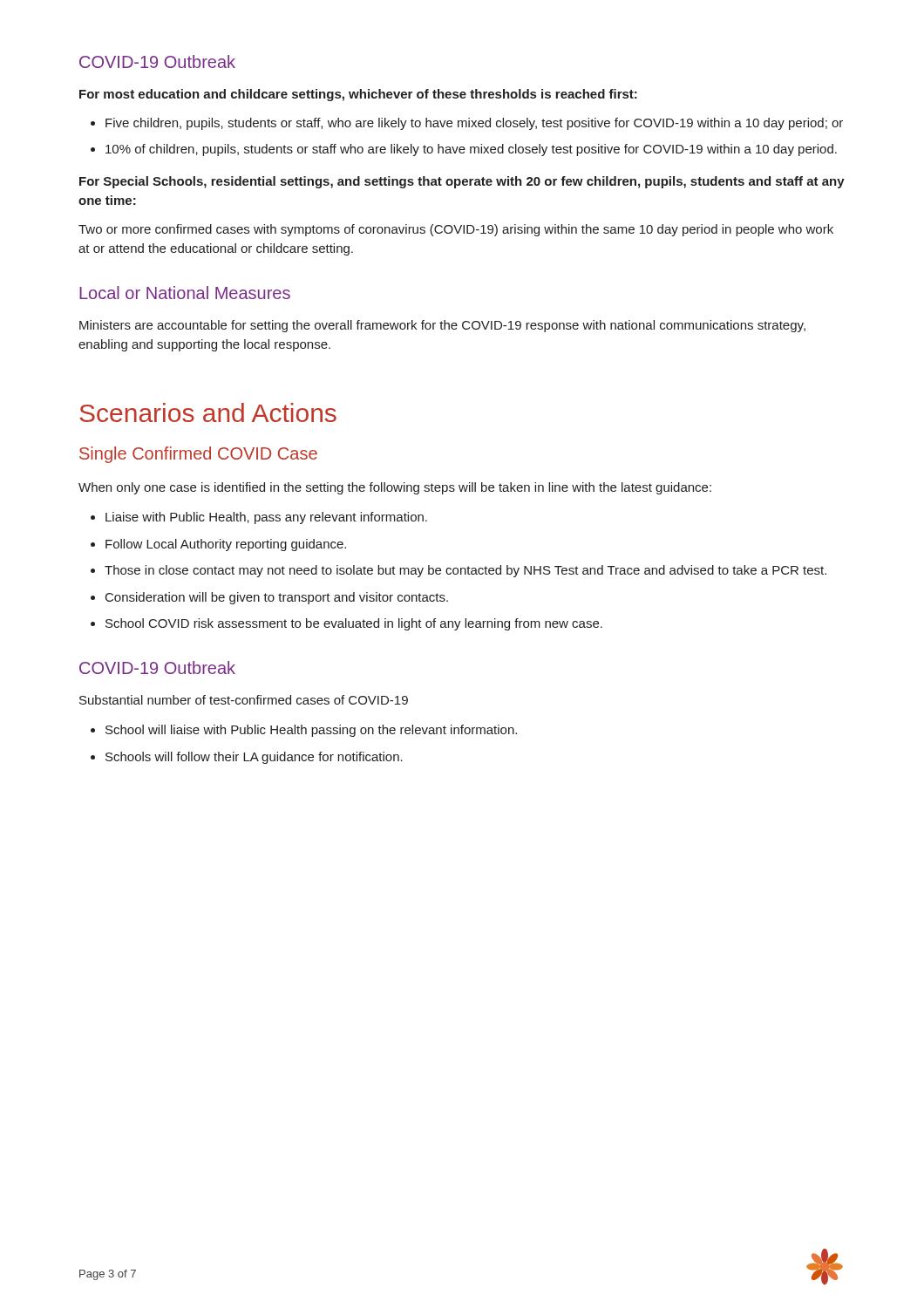The width and height of the screenshot is (924, 1308).
Task: Point to the text block starting "Scenarios and Actions"
Action: click(208, 412)
